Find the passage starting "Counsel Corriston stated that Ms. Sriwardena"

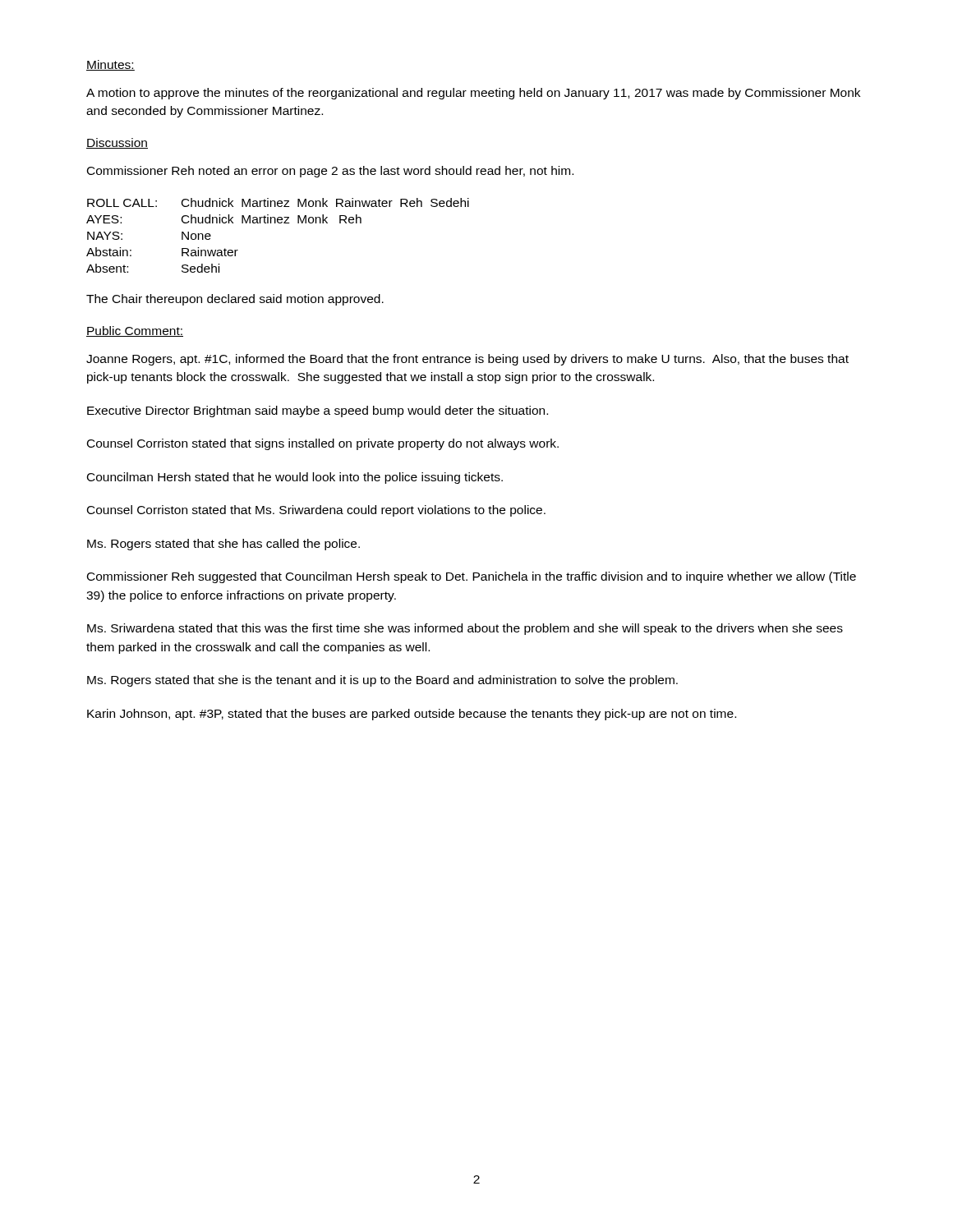(316, 510)
